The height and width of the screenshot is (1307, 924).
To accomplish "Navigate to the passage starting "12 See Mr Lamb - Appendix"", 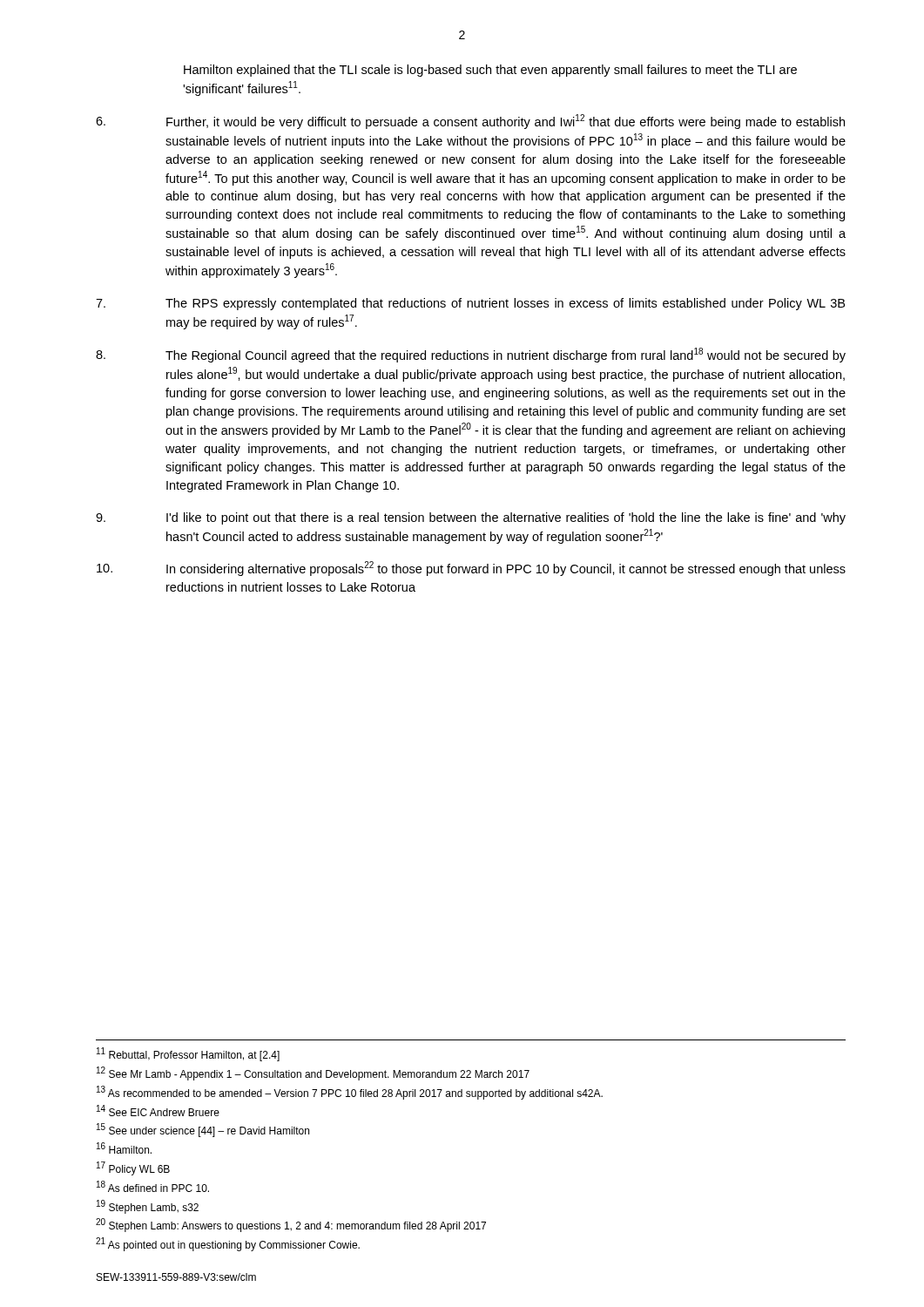I will click(313, 1073).
